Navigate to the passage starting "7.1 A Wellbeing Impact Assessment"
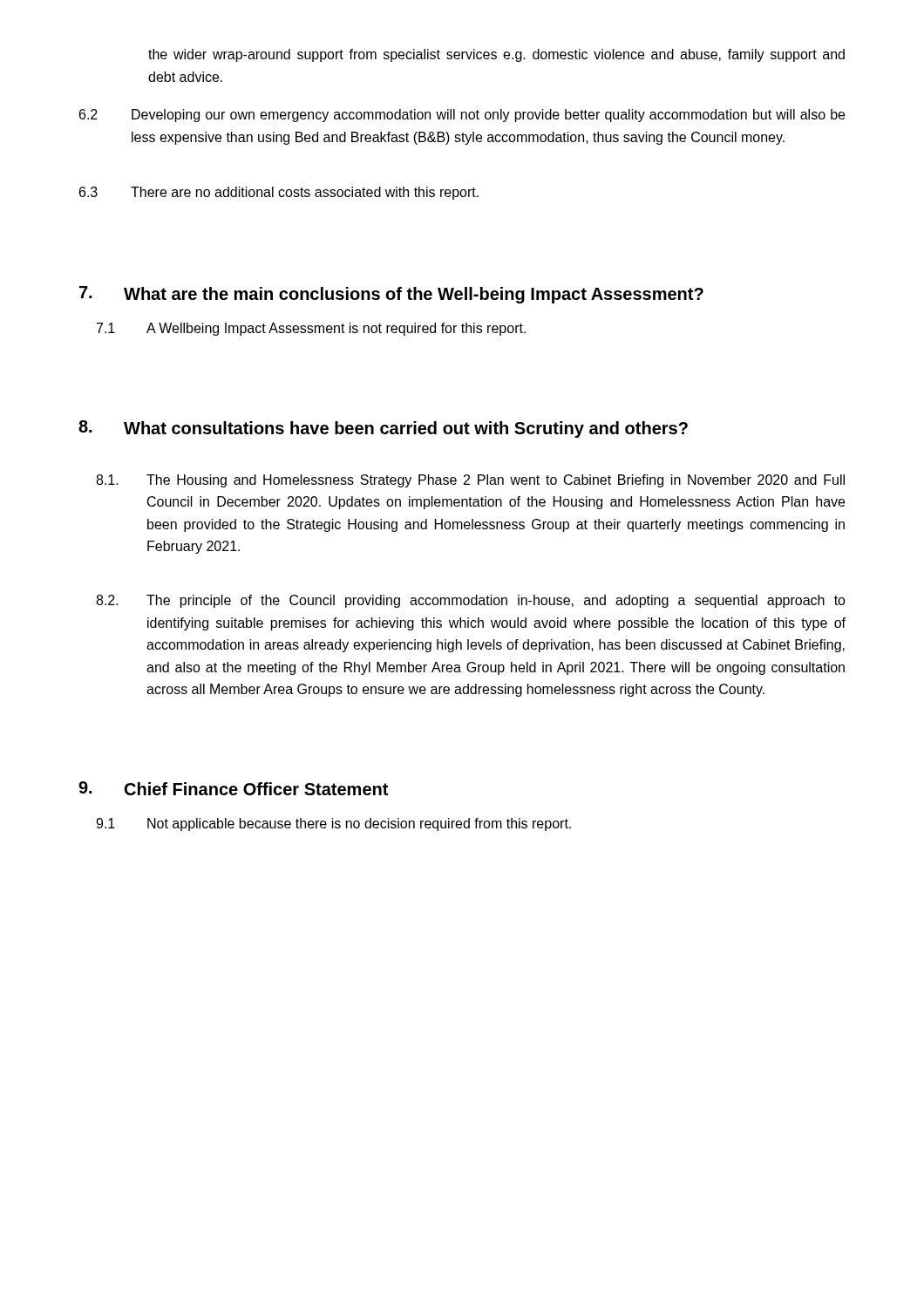924x1308 pixels. (471, 329)
